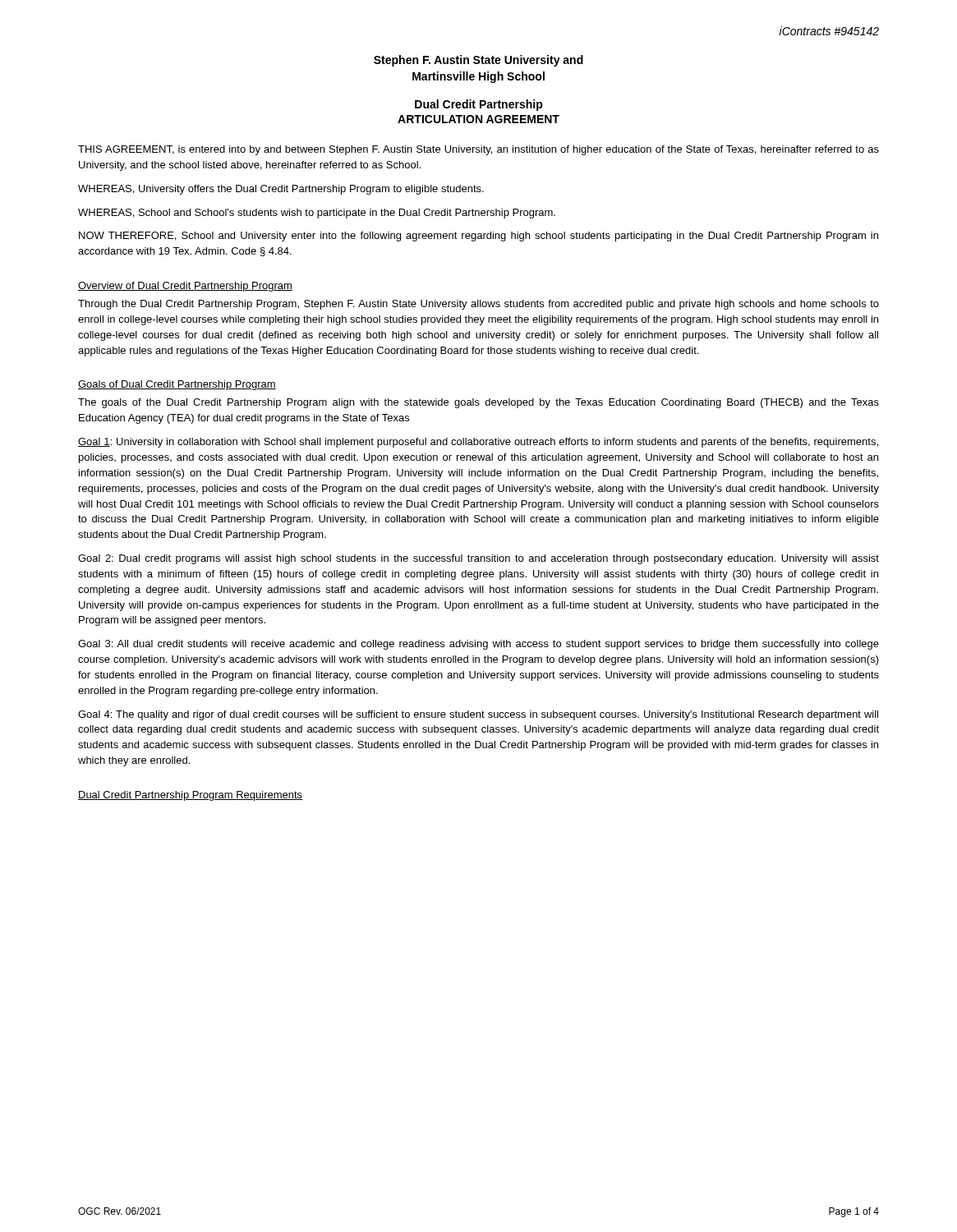The width and height of the screenshot is (957, 1232).
Task: Navigate to the region starting "NOW THEREFORE, School and University enter into the"
Action: pyautogui.click(x=478, y=243)
